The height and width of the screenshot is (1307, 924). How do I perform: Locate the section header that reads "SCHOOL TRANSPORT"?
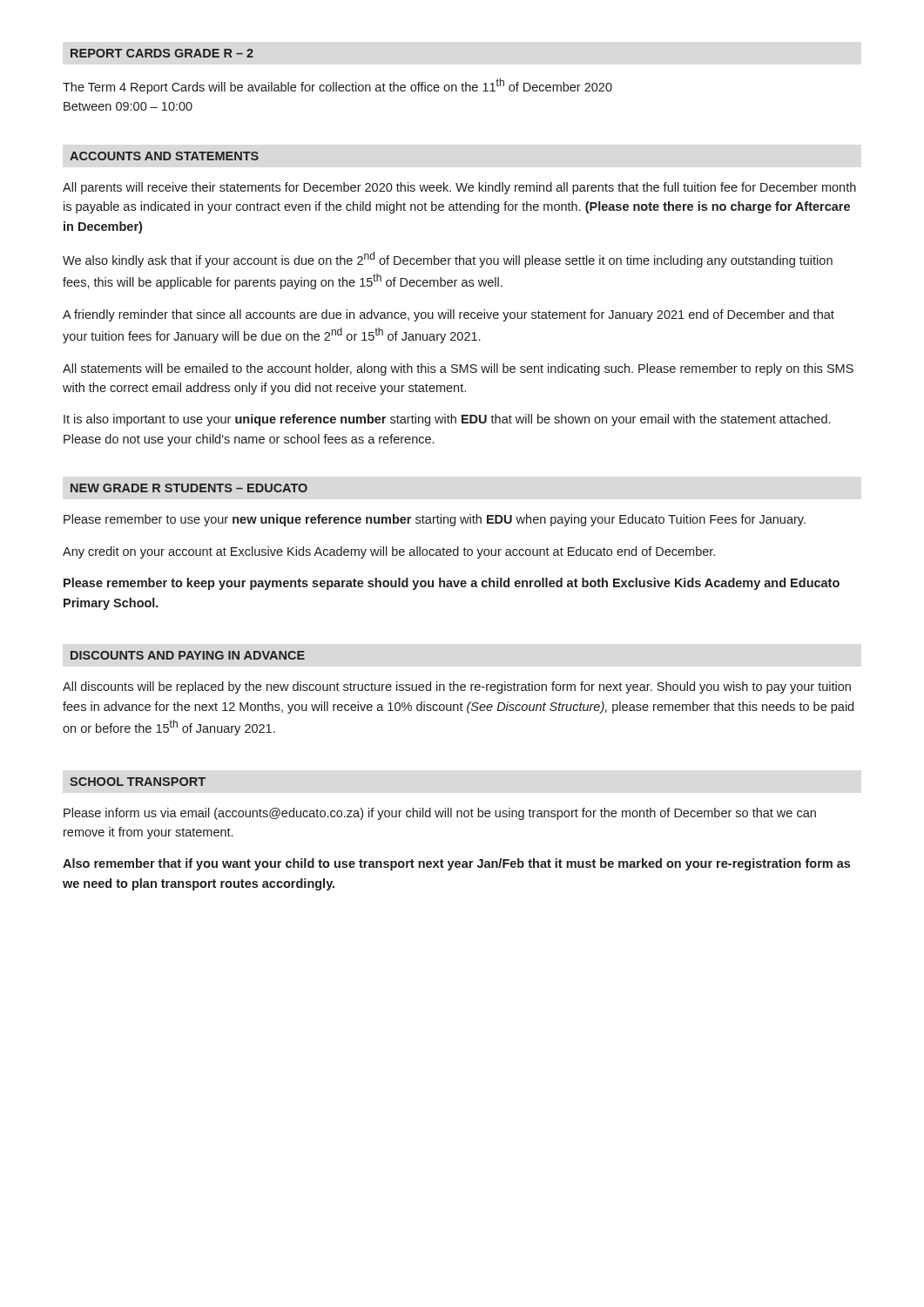[x=138, y=781]
